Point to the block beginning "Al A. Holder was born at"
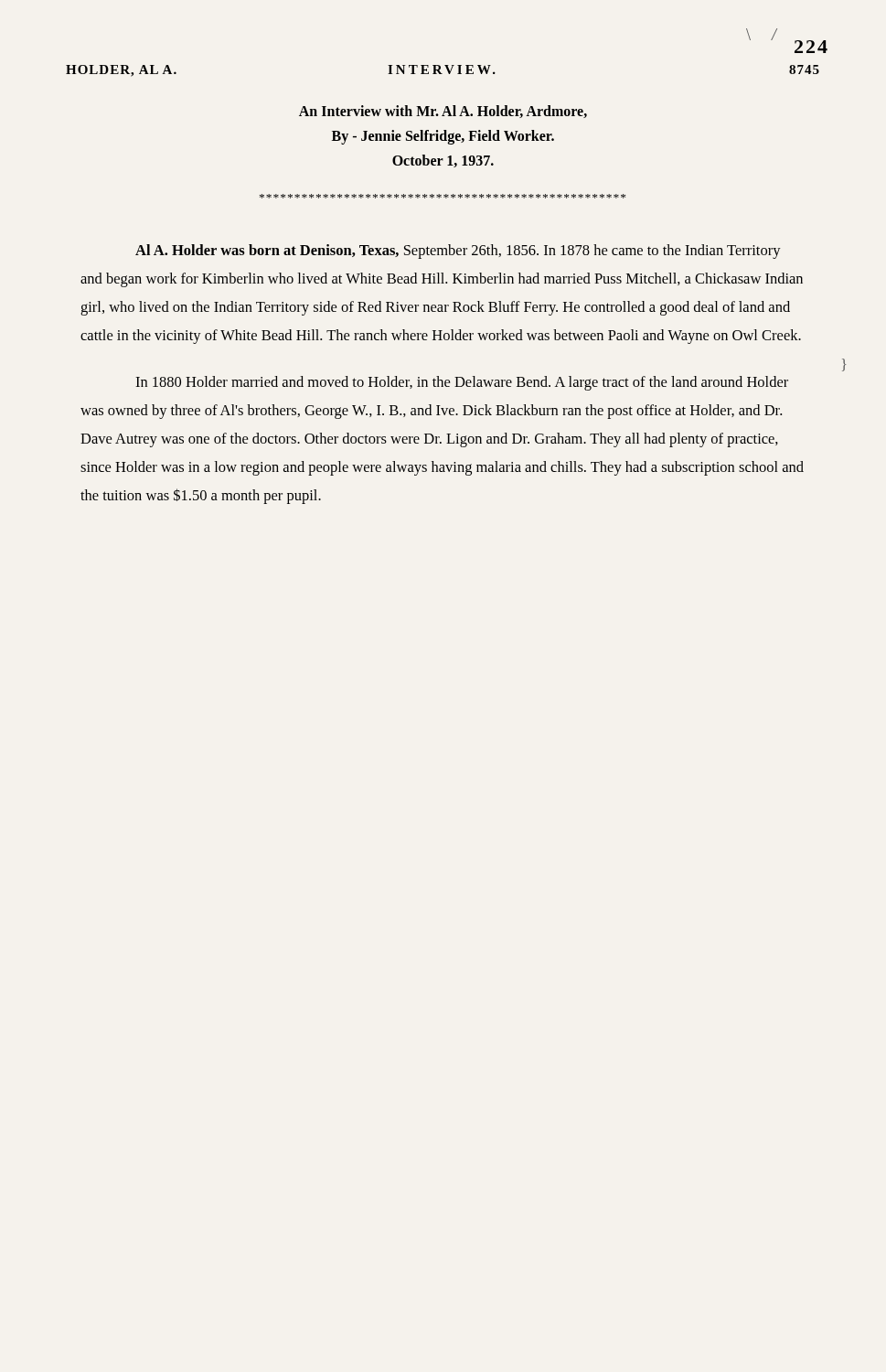 click(442, 293)
